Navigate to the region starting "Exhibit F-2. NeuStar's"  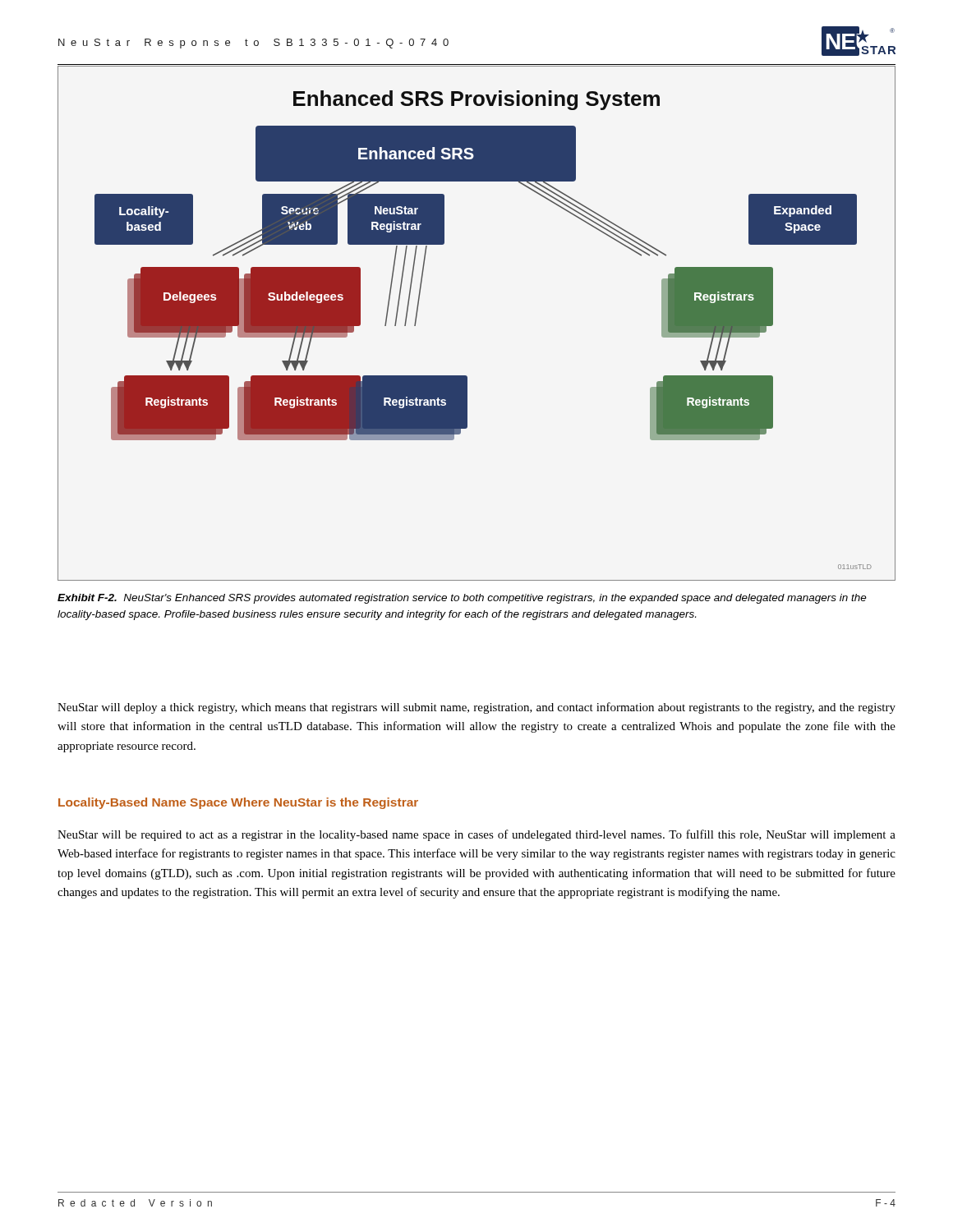pos(476,606)
